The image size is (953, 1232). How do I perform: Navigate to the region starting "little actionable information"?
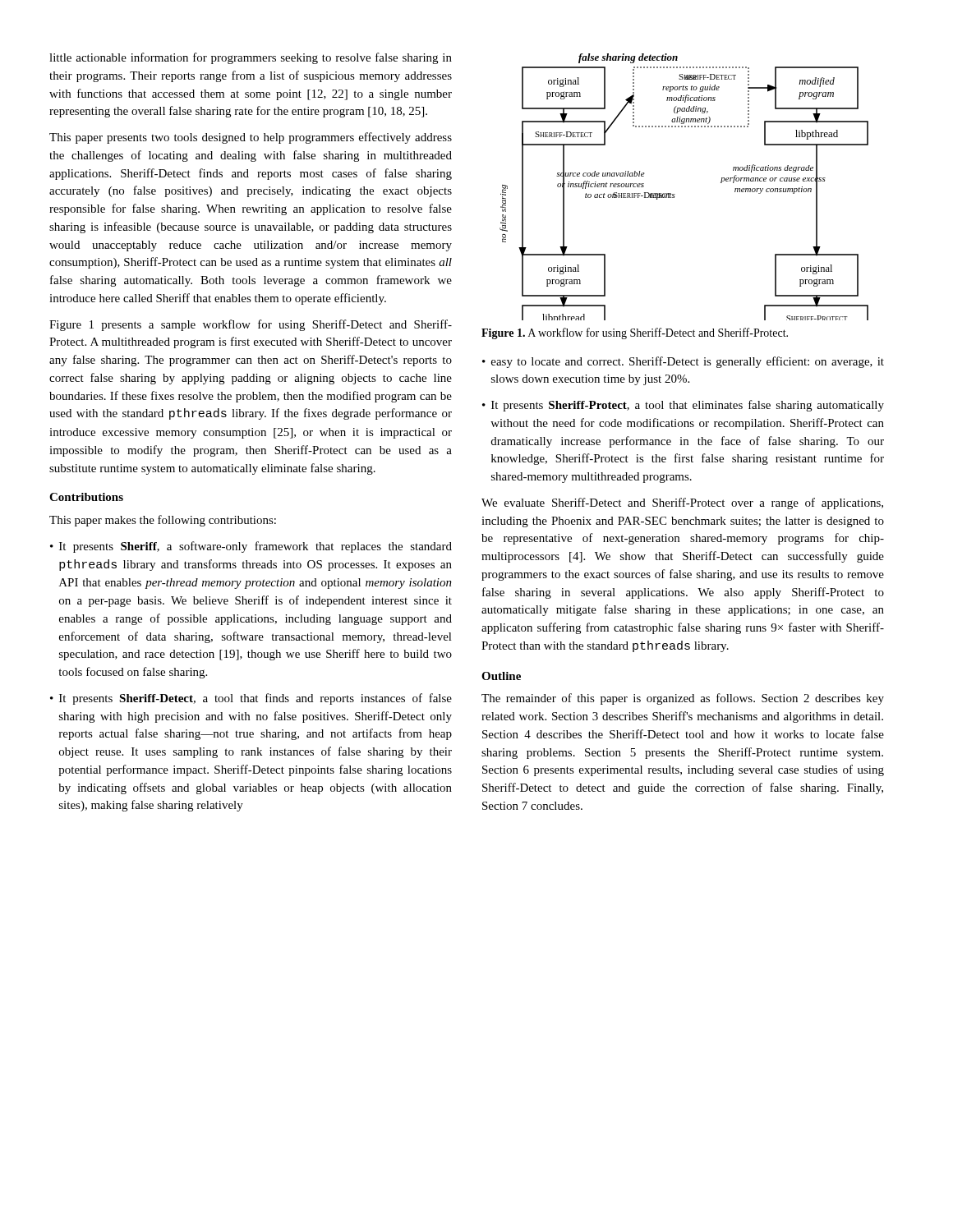251,85
